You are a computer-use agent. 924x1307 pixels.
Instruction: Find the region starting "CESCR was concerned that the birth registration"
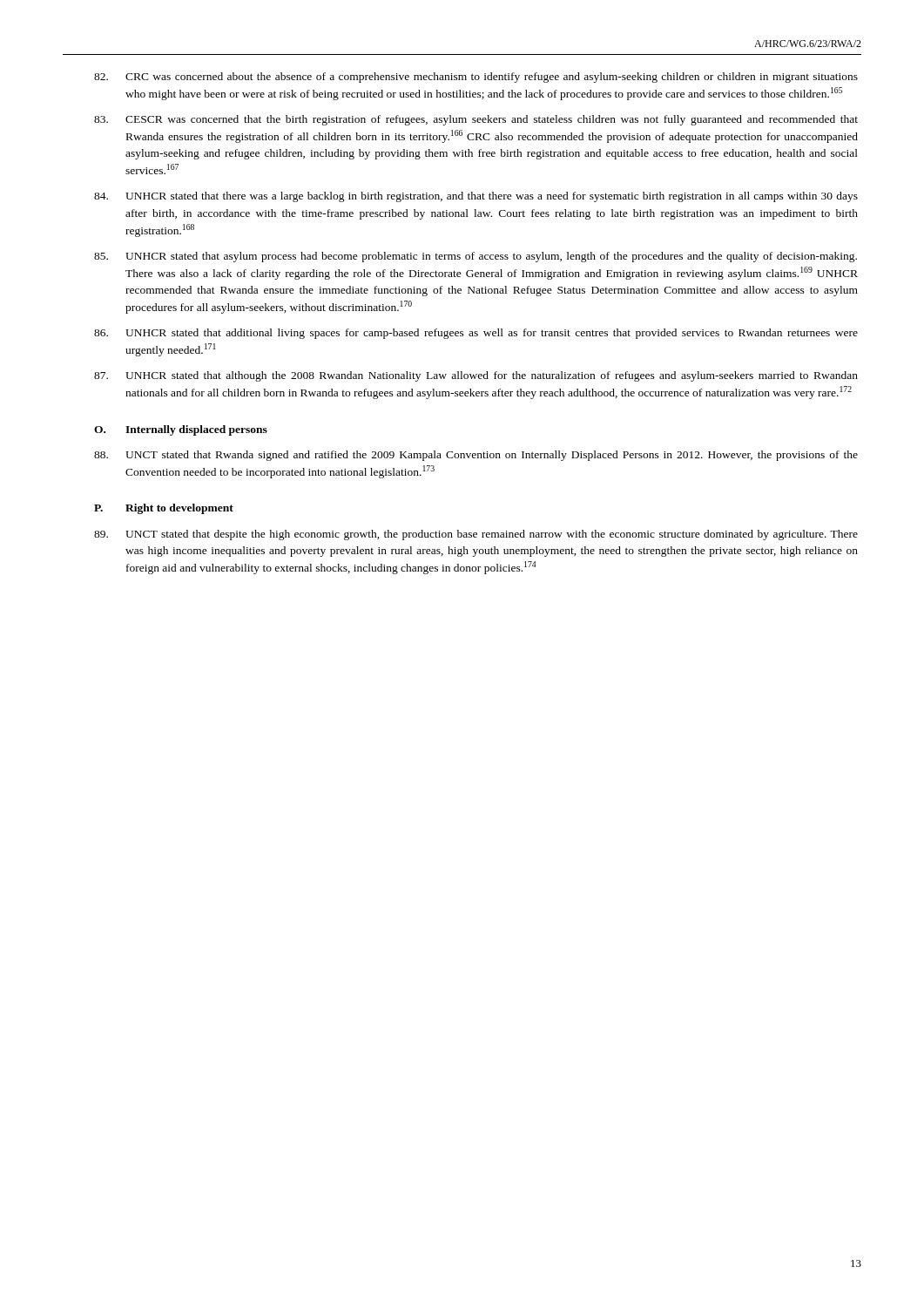pos(476,145)
